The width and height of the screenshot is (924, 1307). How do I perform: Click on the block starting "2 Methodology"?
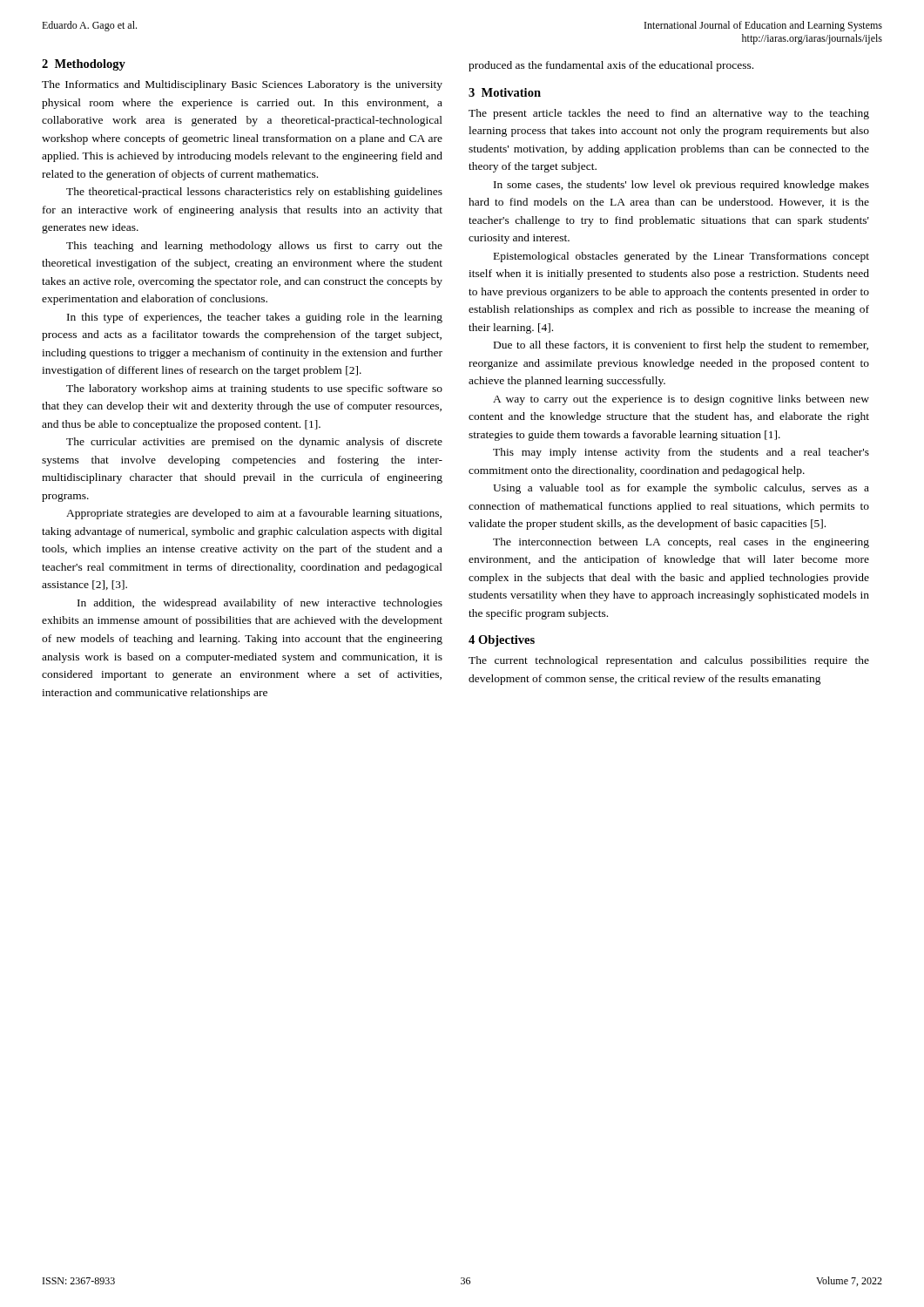tap(84, 64)
